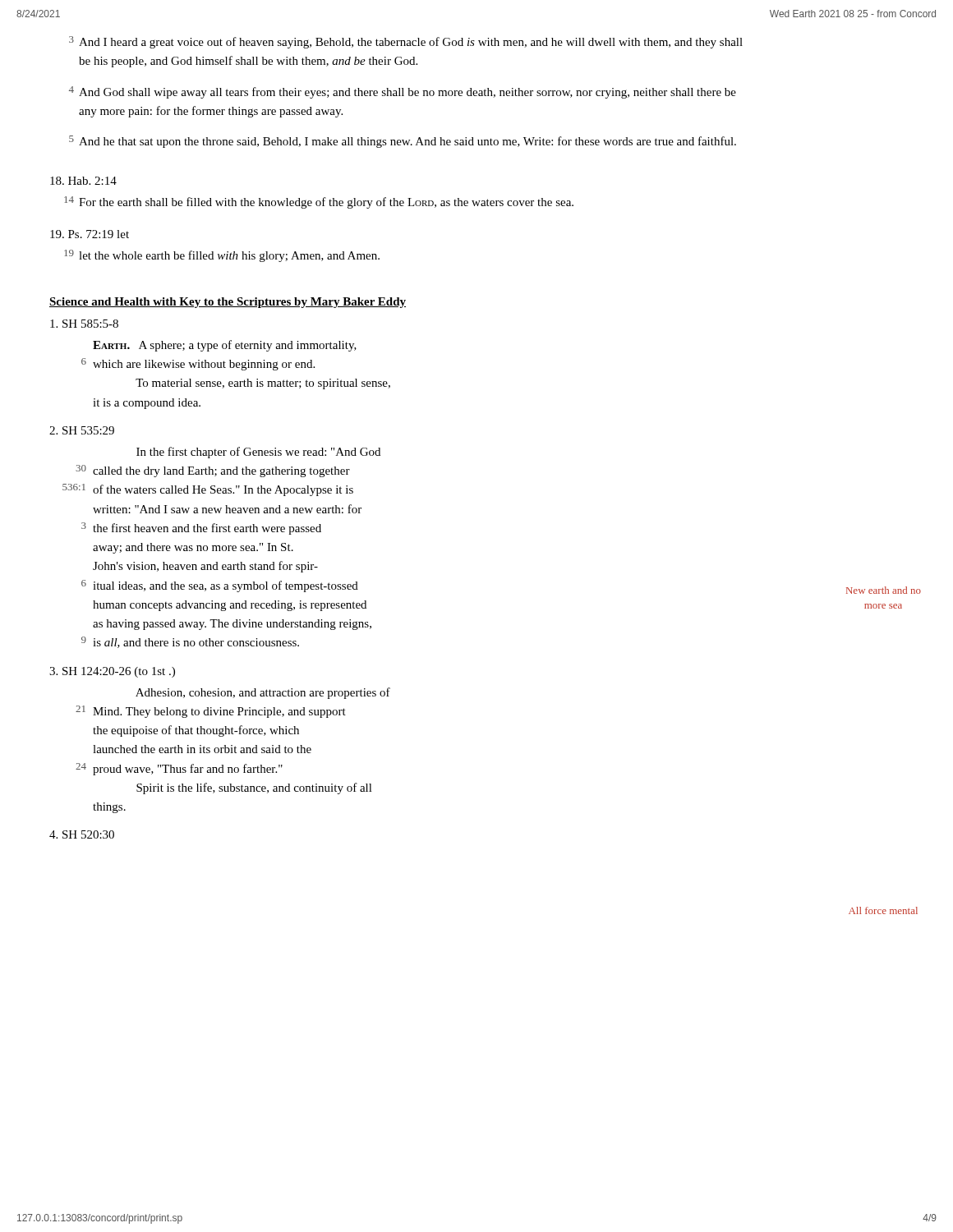Point to "18. Hab. 2:14"
This screenshot has width=953, height=1232.
coord(83,181)
